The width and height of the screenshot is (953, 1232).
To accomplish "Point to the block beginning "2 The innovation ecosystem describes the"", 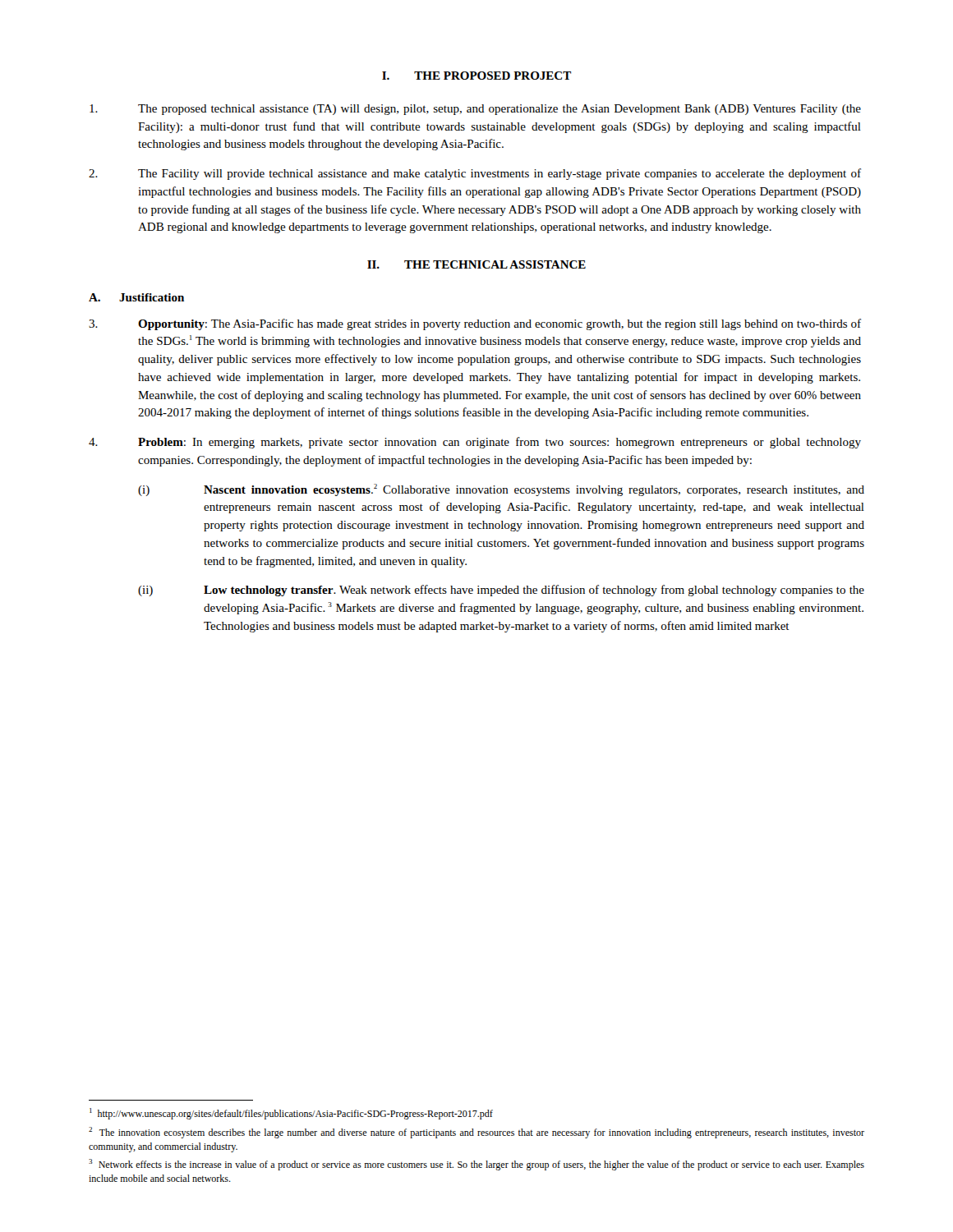I will (476, 1139).
